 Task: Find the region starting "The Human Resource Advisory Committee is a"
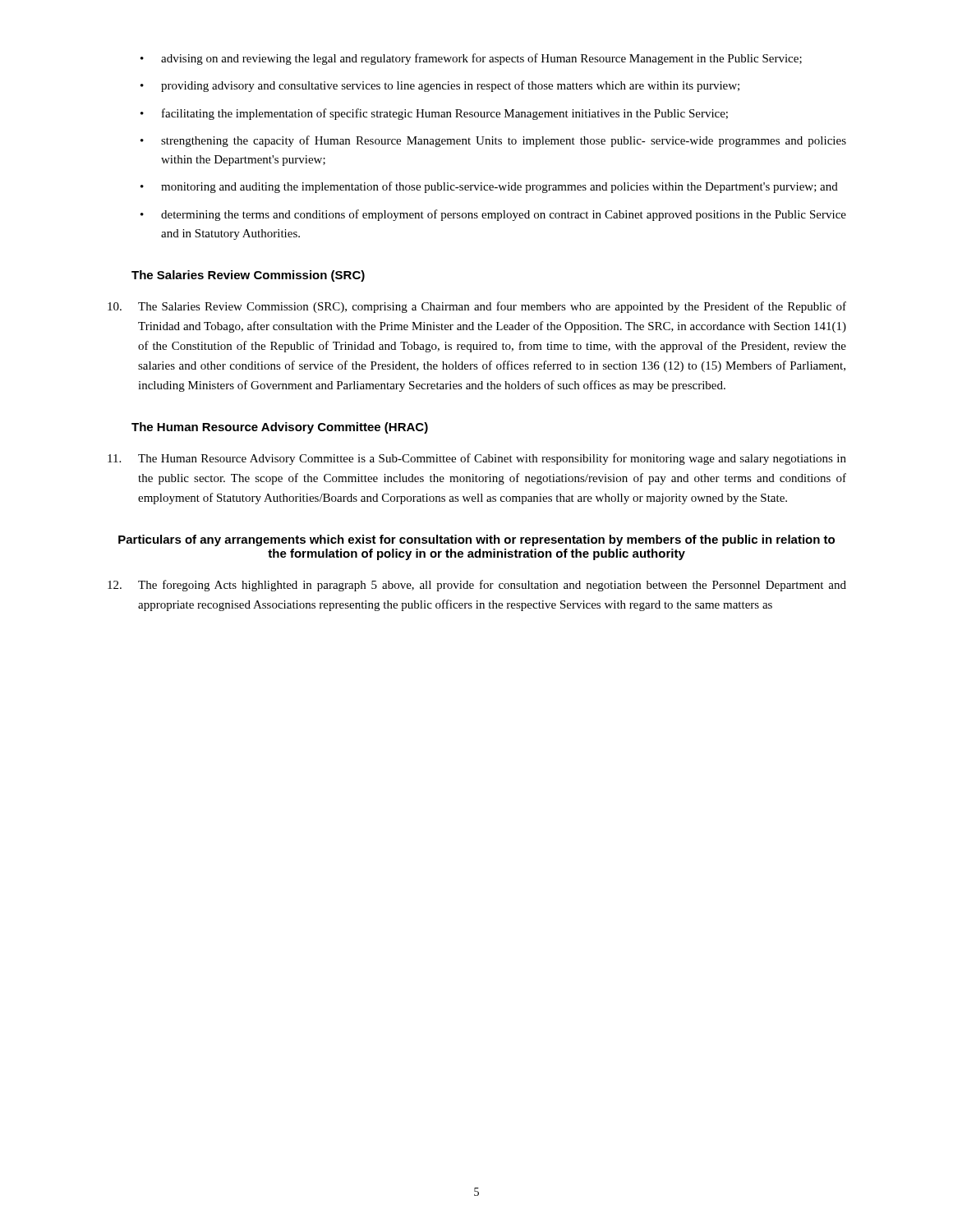point(476,478)
